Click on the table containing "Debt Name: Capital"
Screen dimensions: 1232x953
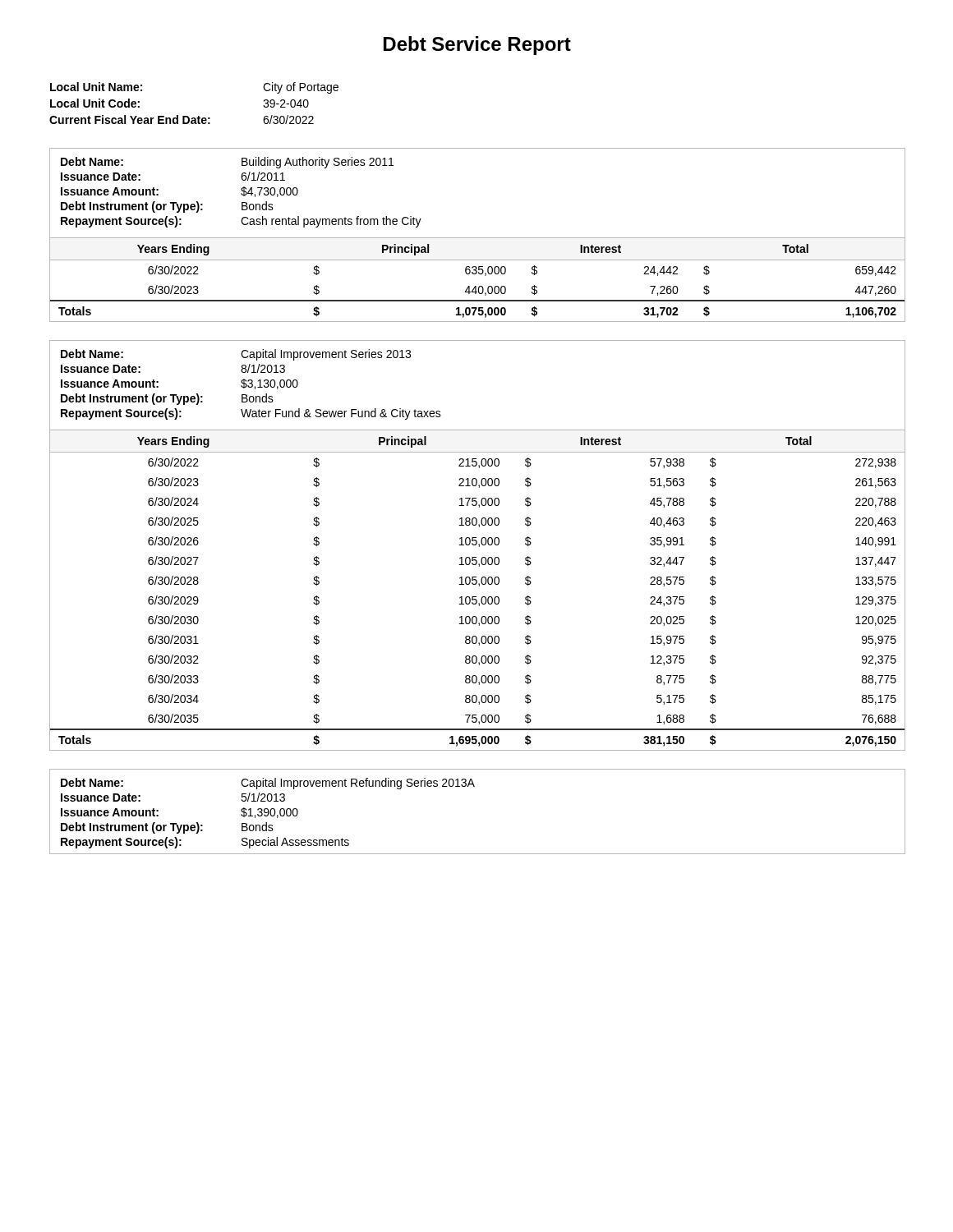pyautogui.click(x=477, y=811)
